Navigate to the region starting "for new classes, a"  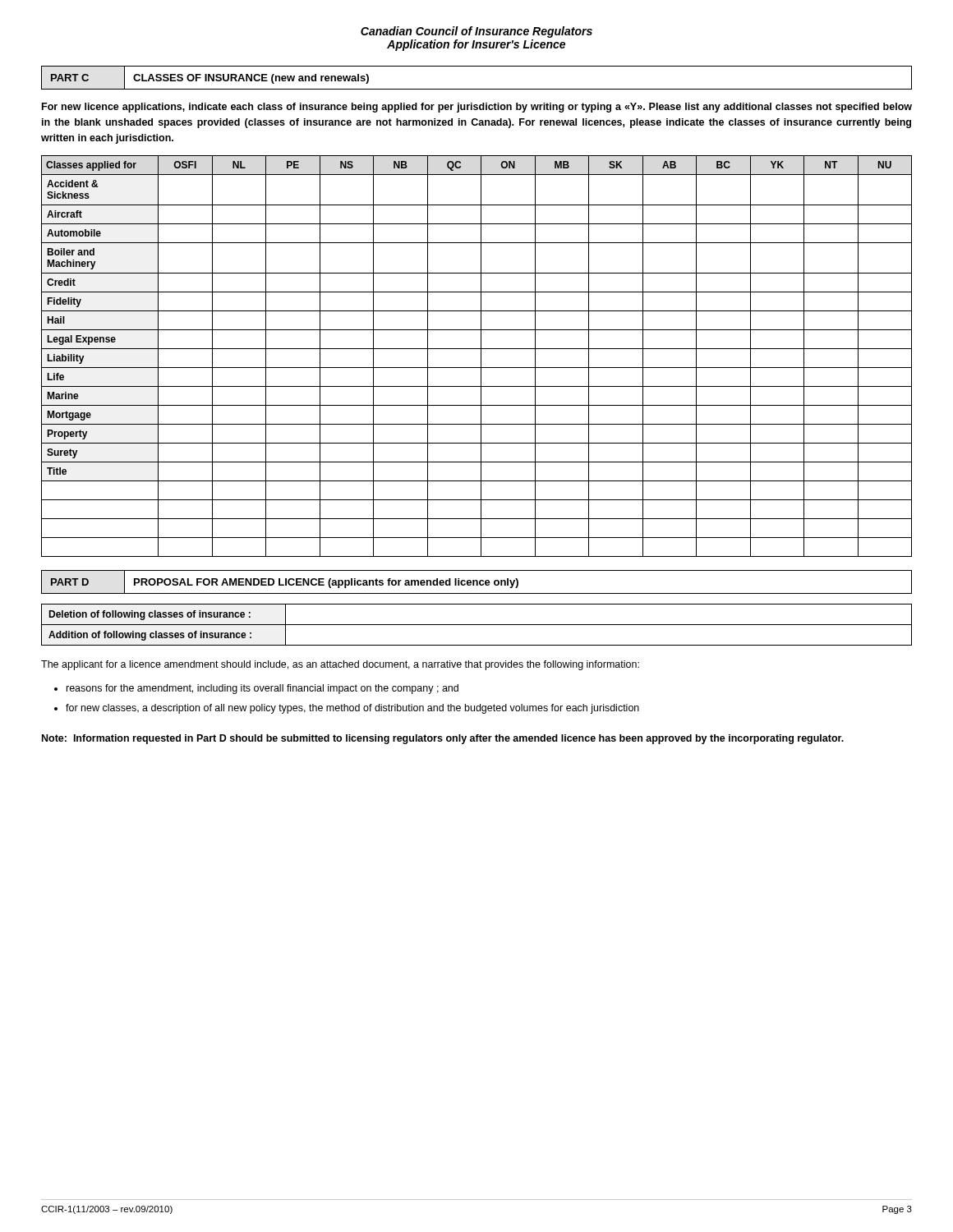[x=353, y=708]
